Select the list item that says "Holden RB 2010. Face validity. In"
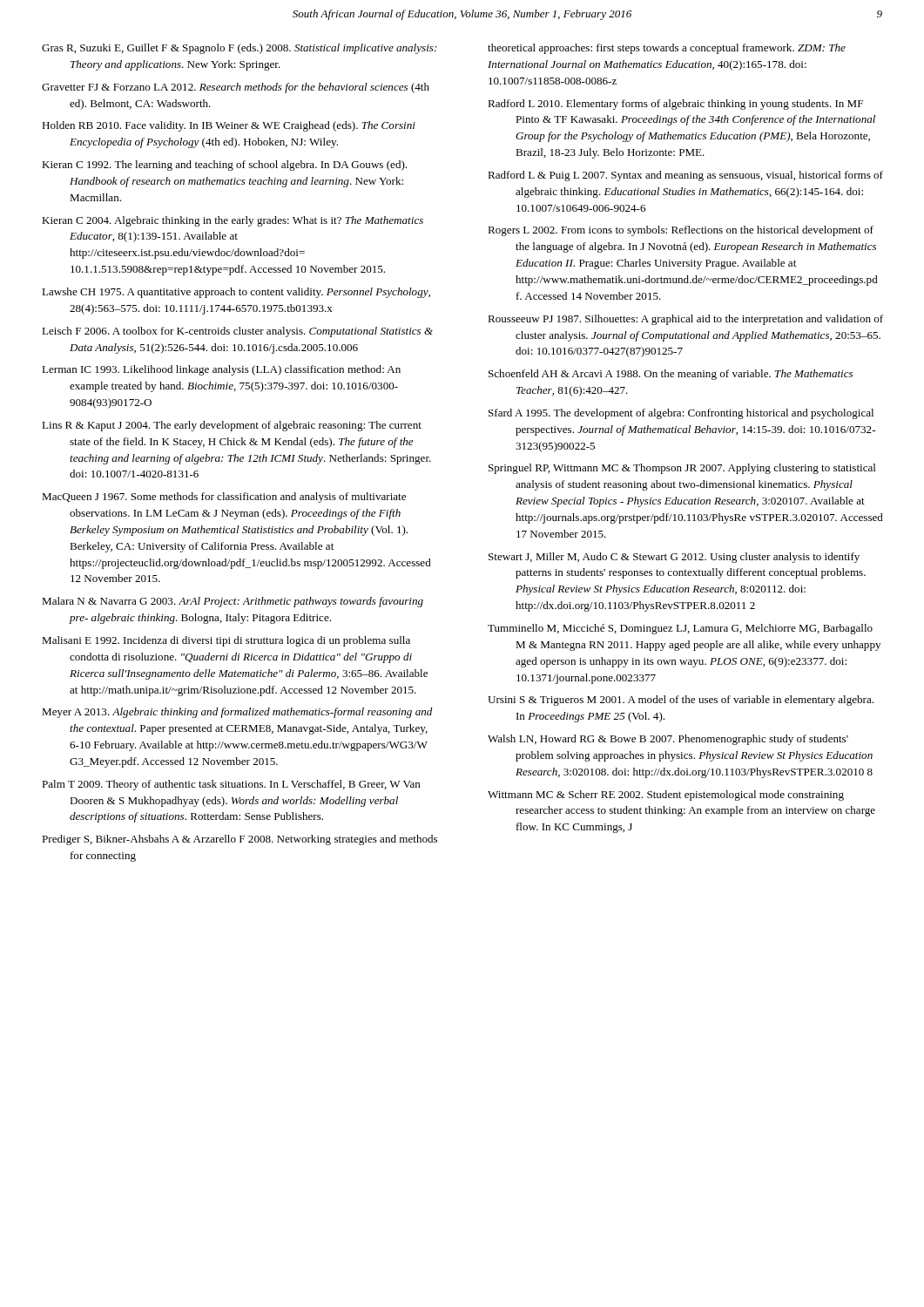Image resolution: width=924 pixels, height=1307 pixels. (229, 134)
